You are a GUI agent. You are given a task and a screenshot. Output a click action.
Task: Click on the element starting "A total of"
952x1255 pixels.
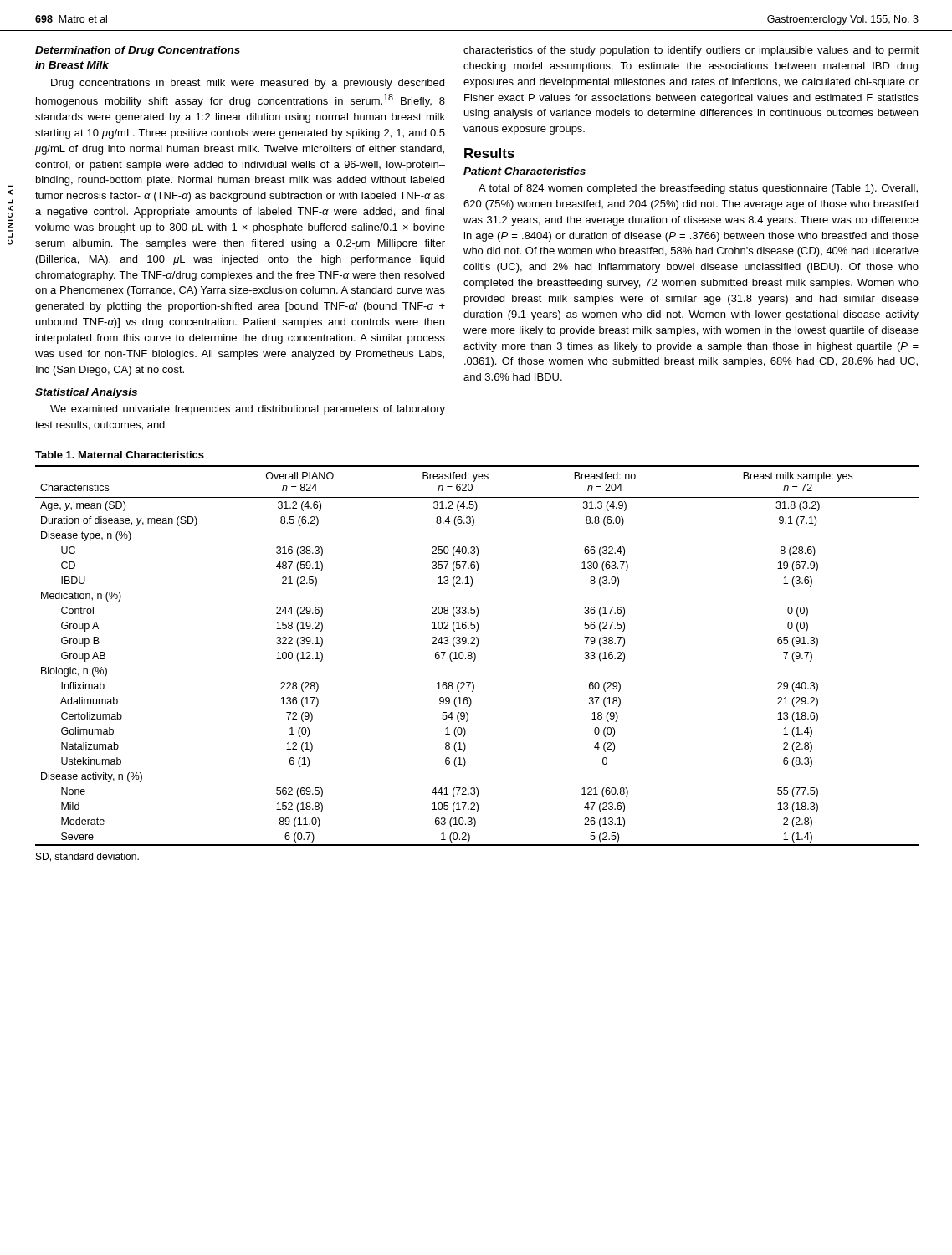691,283
